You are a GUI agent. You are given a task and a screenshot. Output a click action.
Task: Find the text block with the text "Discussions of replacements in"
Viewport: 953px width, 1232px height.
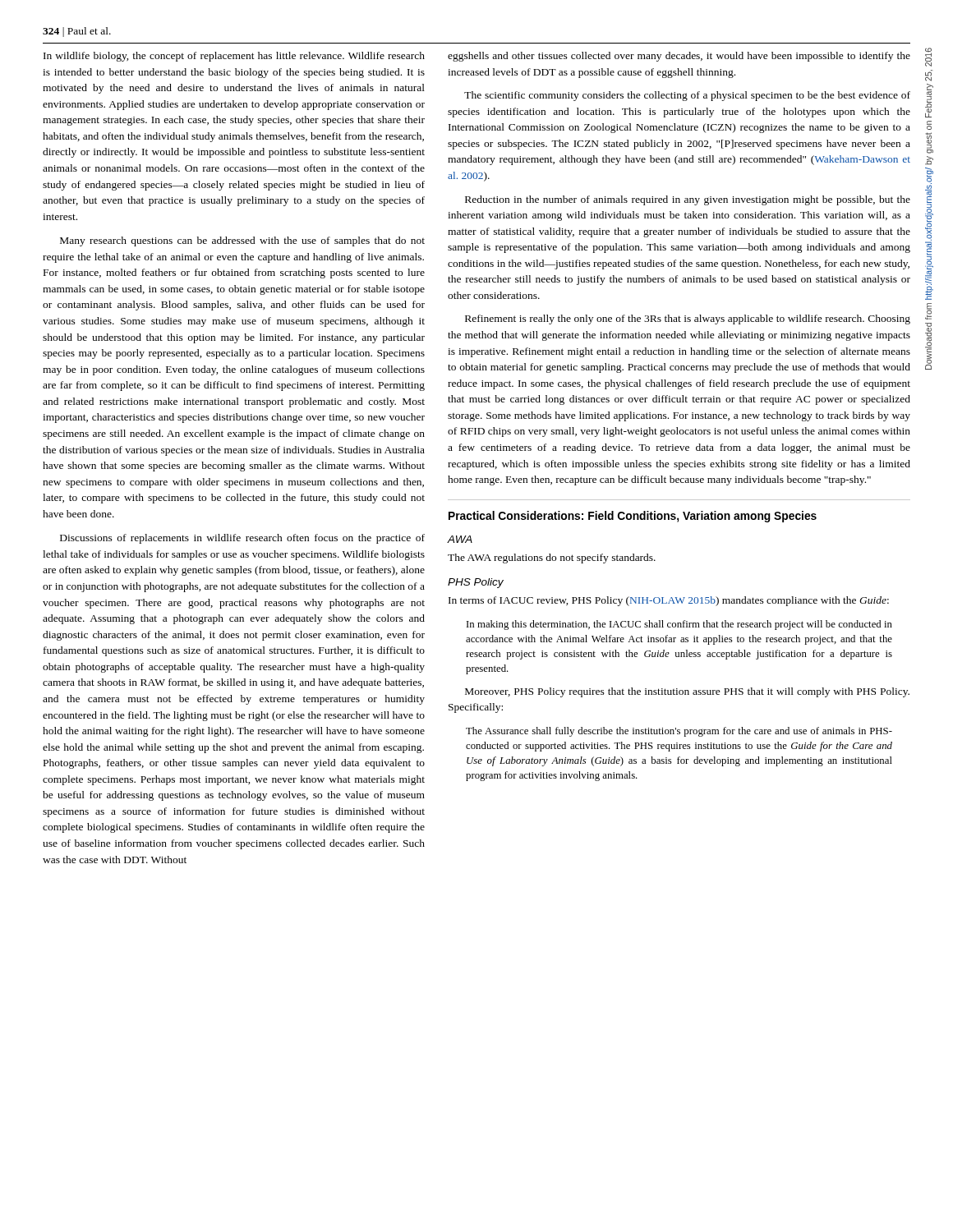point(234,699)
